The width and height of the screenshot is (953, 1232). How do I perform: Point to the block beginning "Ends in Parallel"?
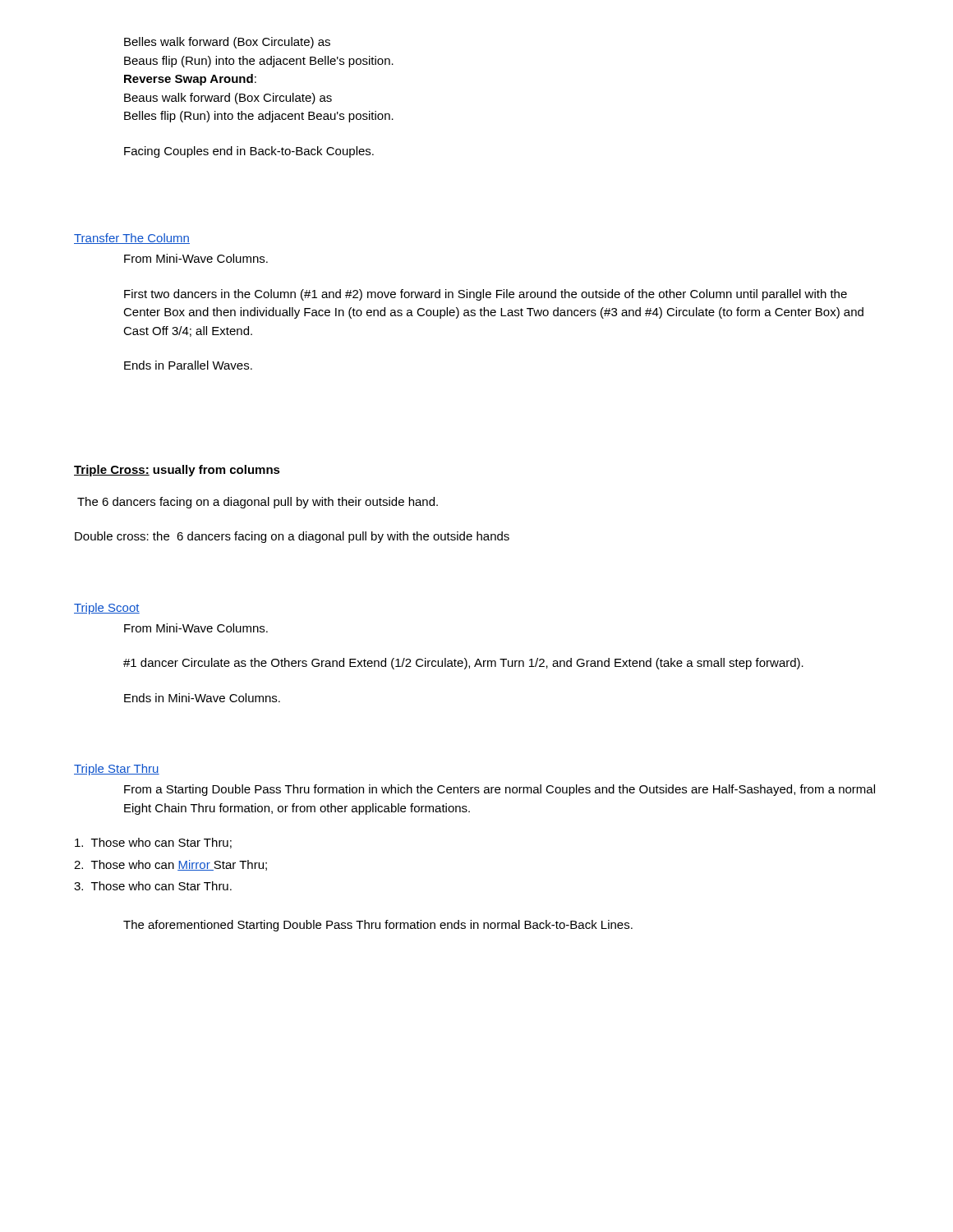click(x=188, y=365)
